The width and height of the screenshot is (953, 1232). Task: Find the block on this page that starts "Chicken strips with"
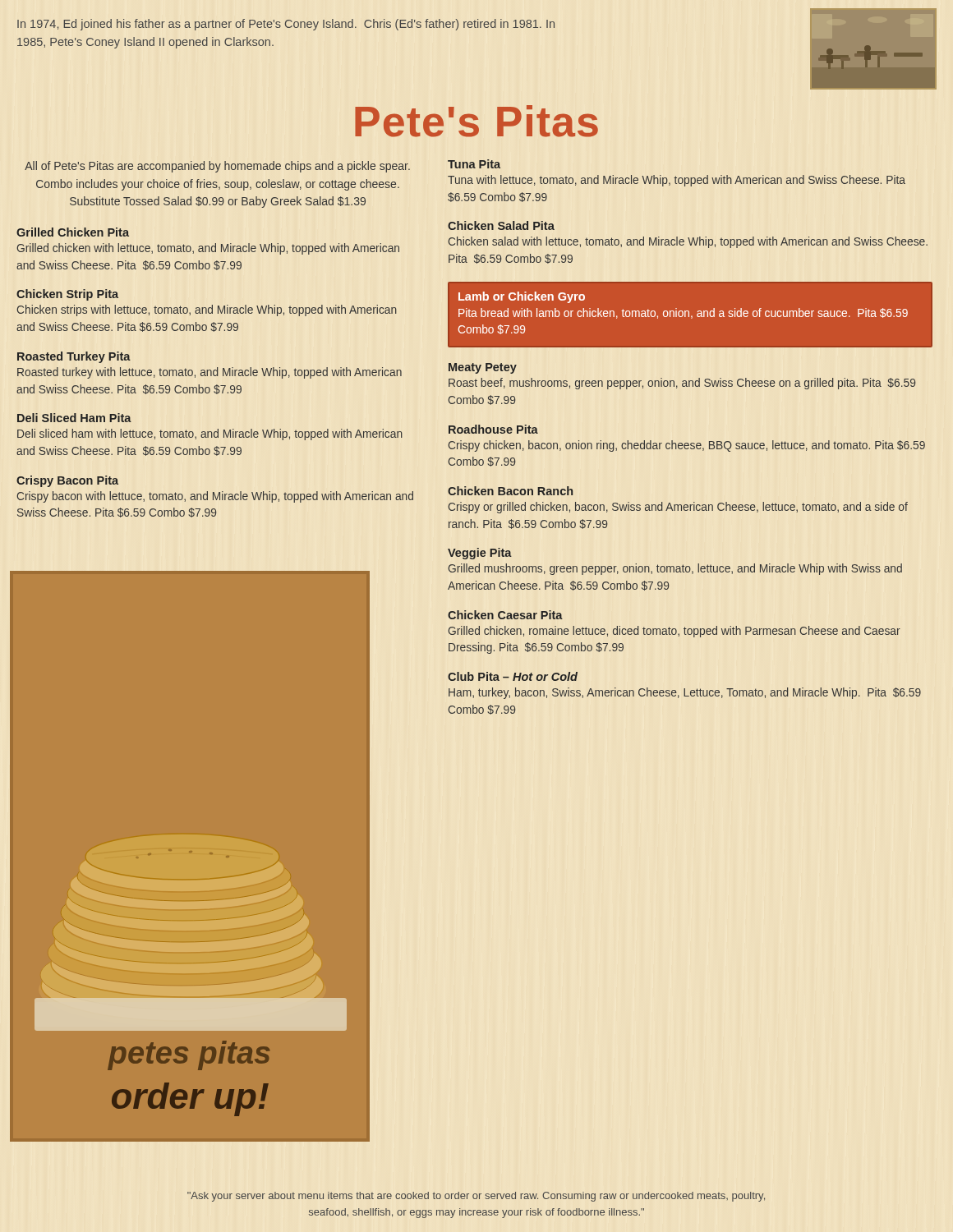tap(207, 319)
